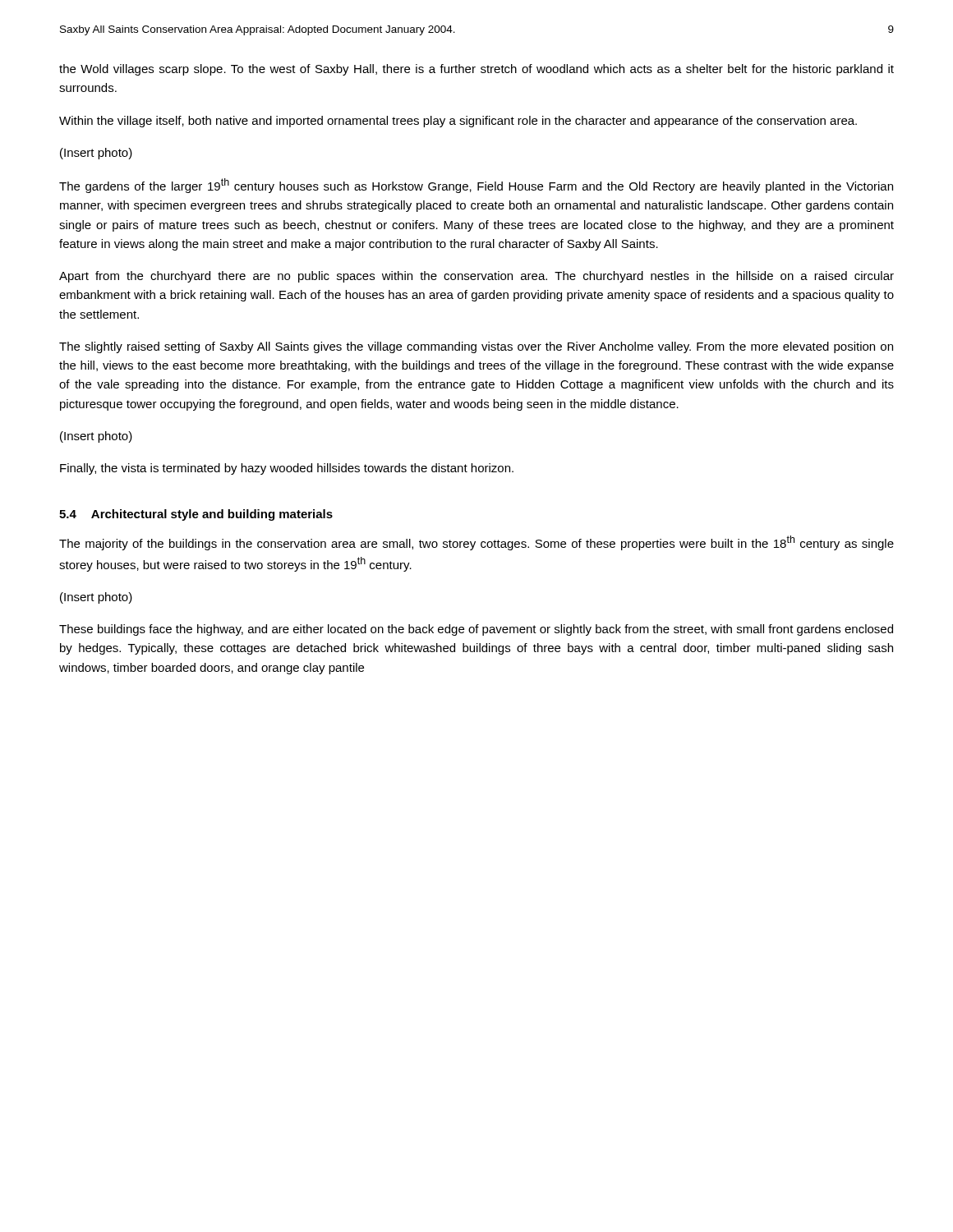Screen dimensions: 1232x953
Task: Find the block on this page that starts "The majority of the buildings in the conservation"
Action: coord(476,553)
